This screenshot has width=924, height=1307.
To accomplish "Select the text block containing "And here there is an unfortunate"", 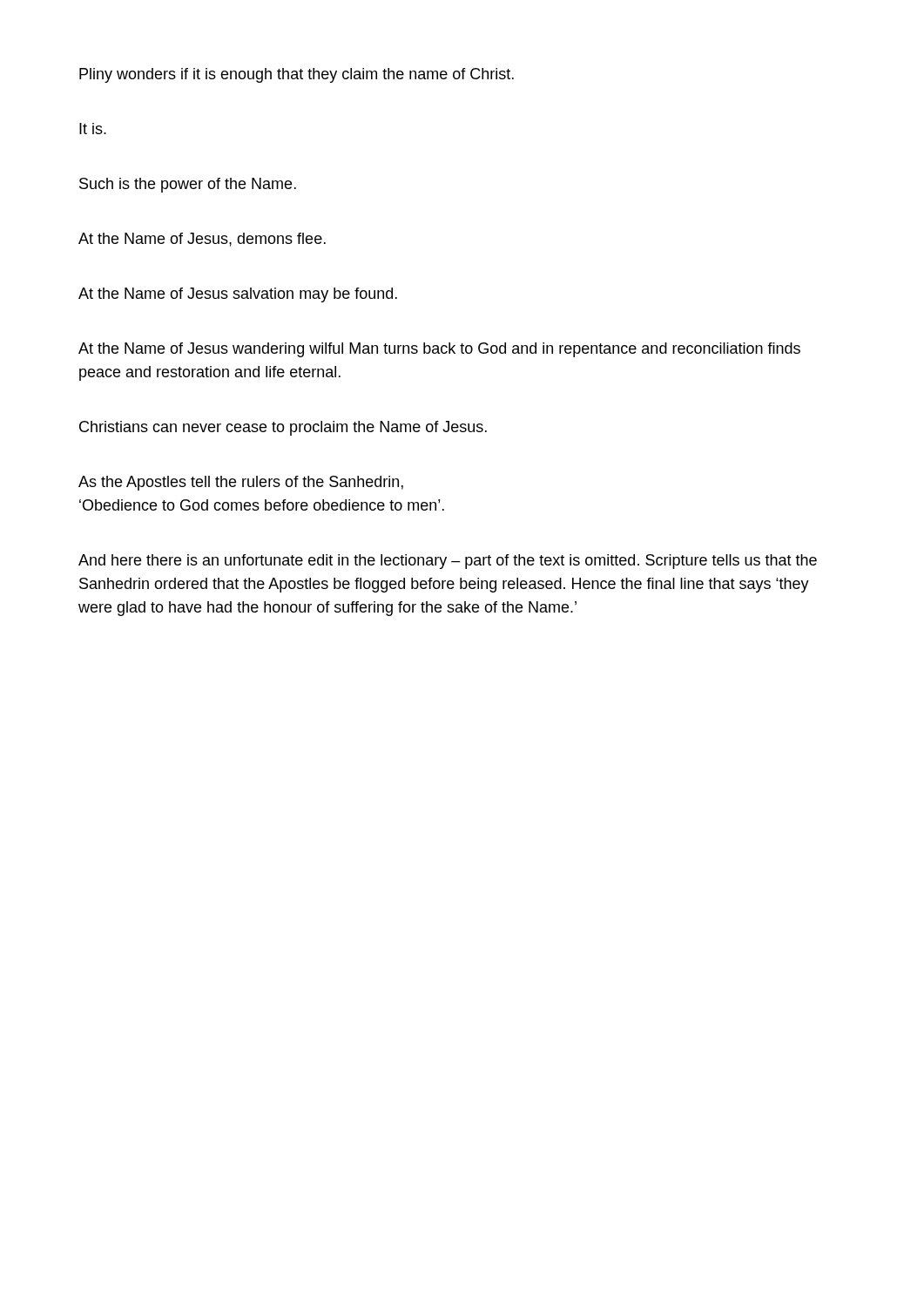I will click(448, 584).
